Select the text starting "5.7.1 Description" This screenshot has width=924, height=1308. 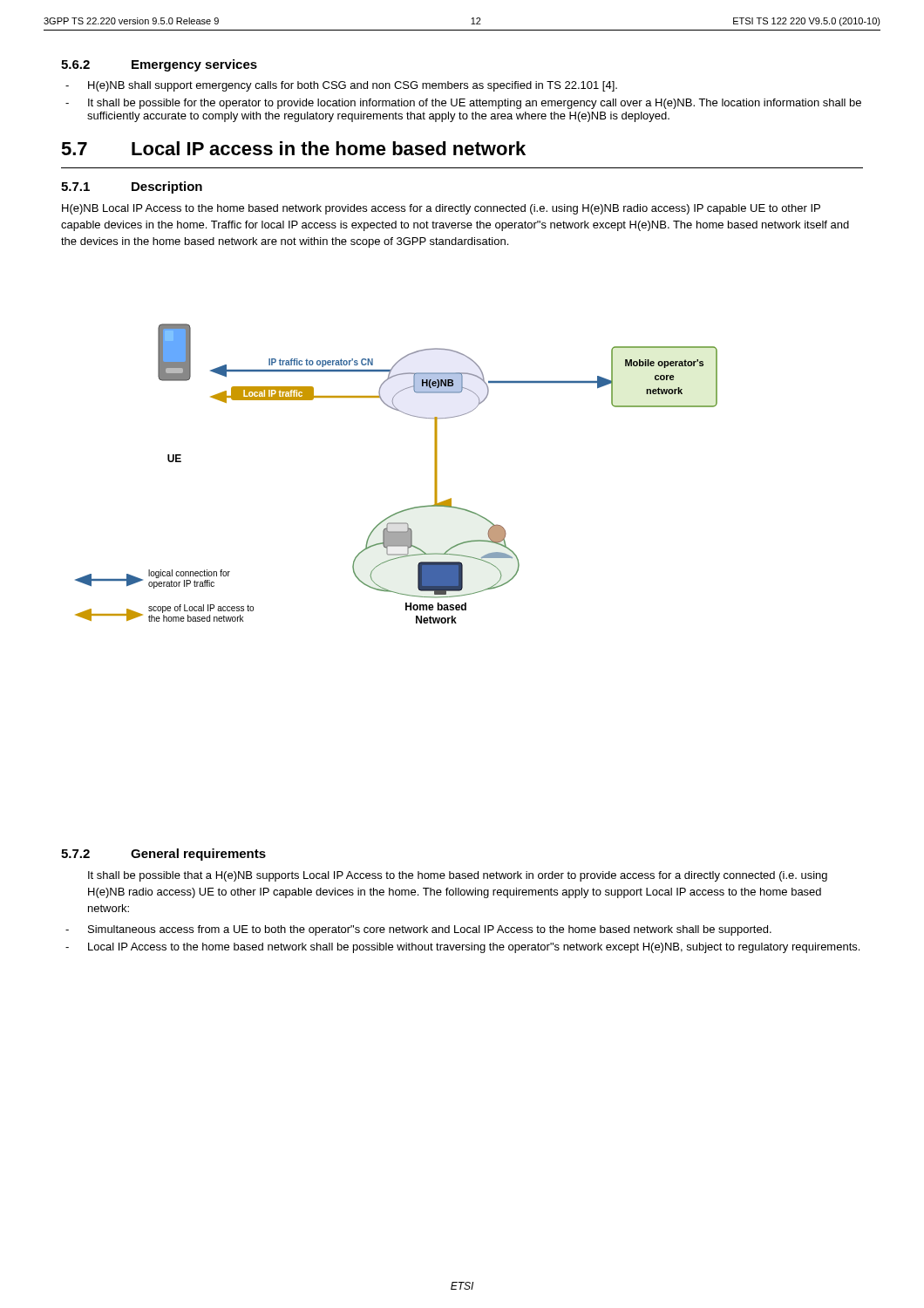[x=132, y=186]
